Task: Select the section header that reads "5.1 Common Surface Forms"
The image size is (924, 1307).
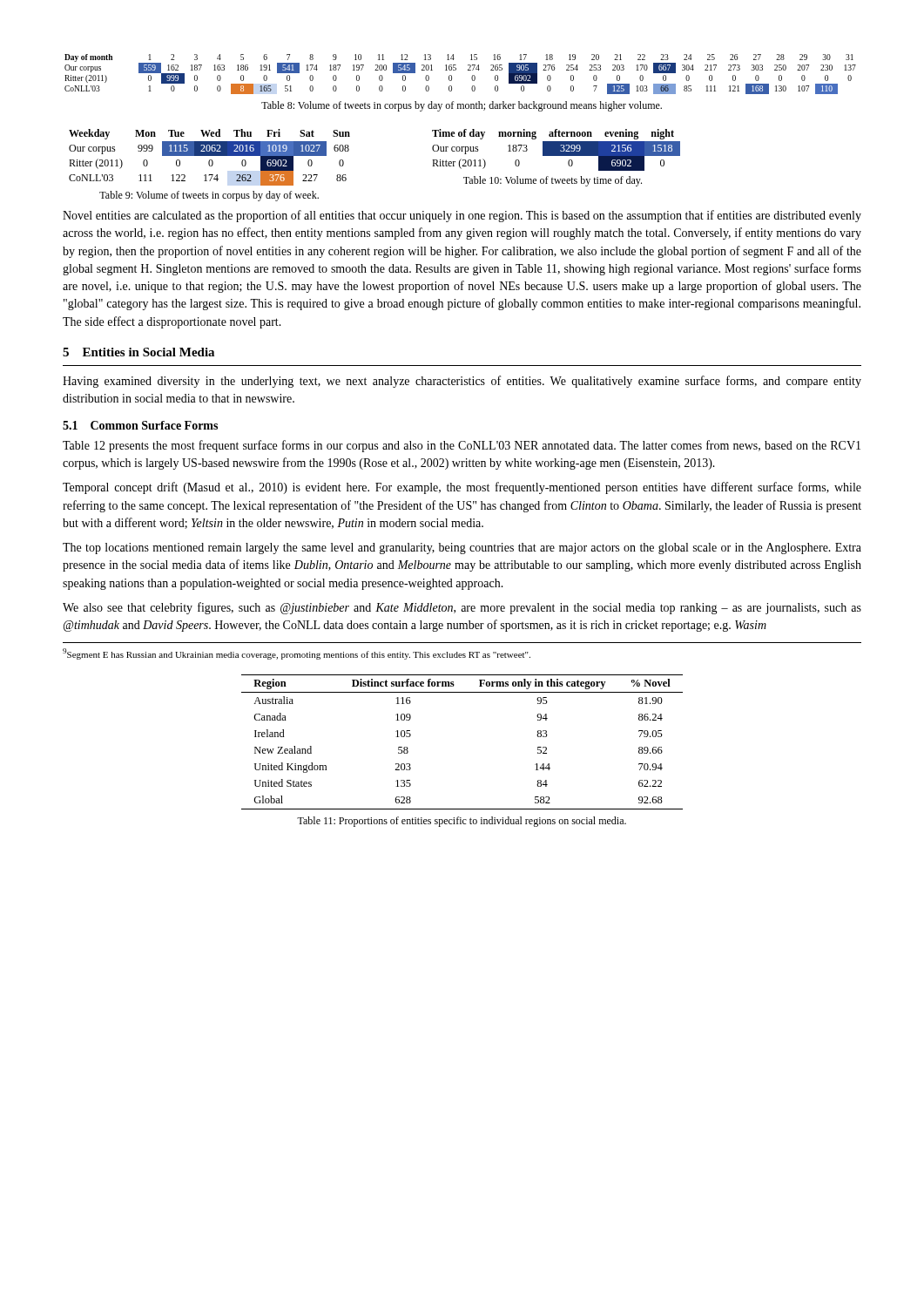Action: pyautogui.click(x=140, y=425)
